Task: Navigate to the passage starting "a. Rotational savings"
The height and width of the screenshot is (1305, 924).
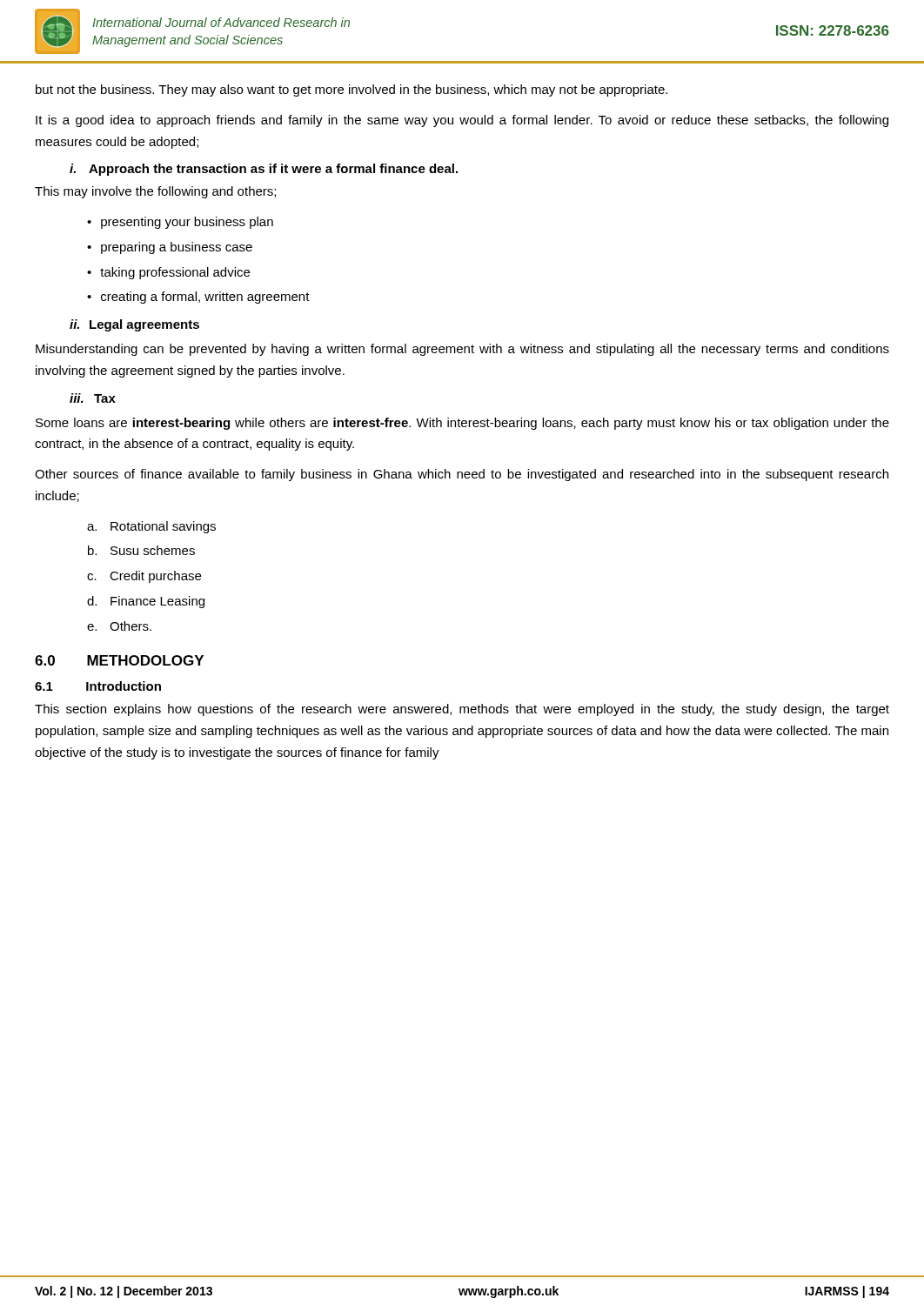Action: pos(152,526)
